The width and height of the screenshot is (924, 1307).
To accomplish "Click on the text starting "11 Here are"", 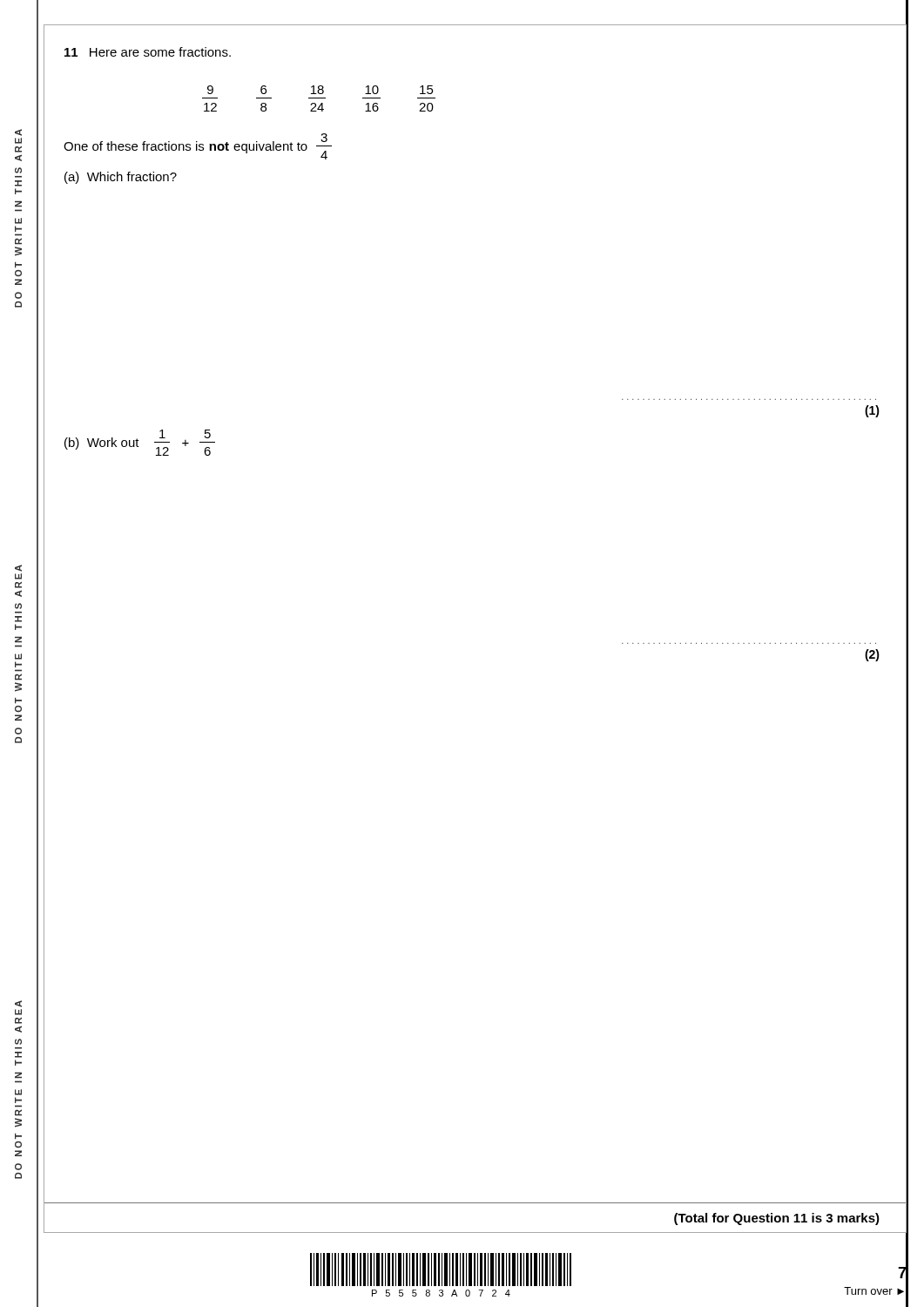I will coord(148,52).
